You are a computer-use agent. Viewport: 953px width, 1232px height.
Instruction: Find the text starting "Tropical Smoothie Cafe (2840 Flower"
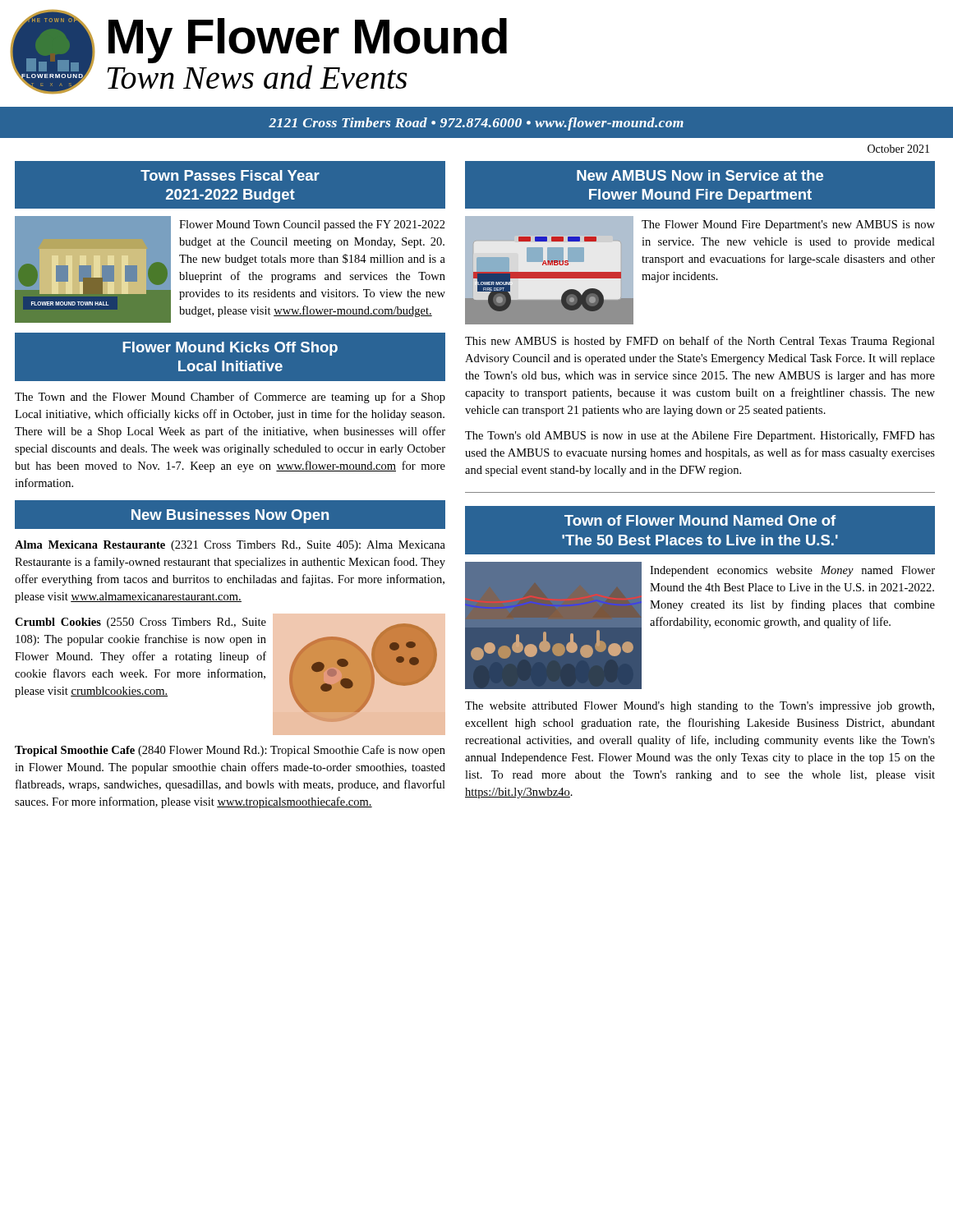(x=230, y=776)
